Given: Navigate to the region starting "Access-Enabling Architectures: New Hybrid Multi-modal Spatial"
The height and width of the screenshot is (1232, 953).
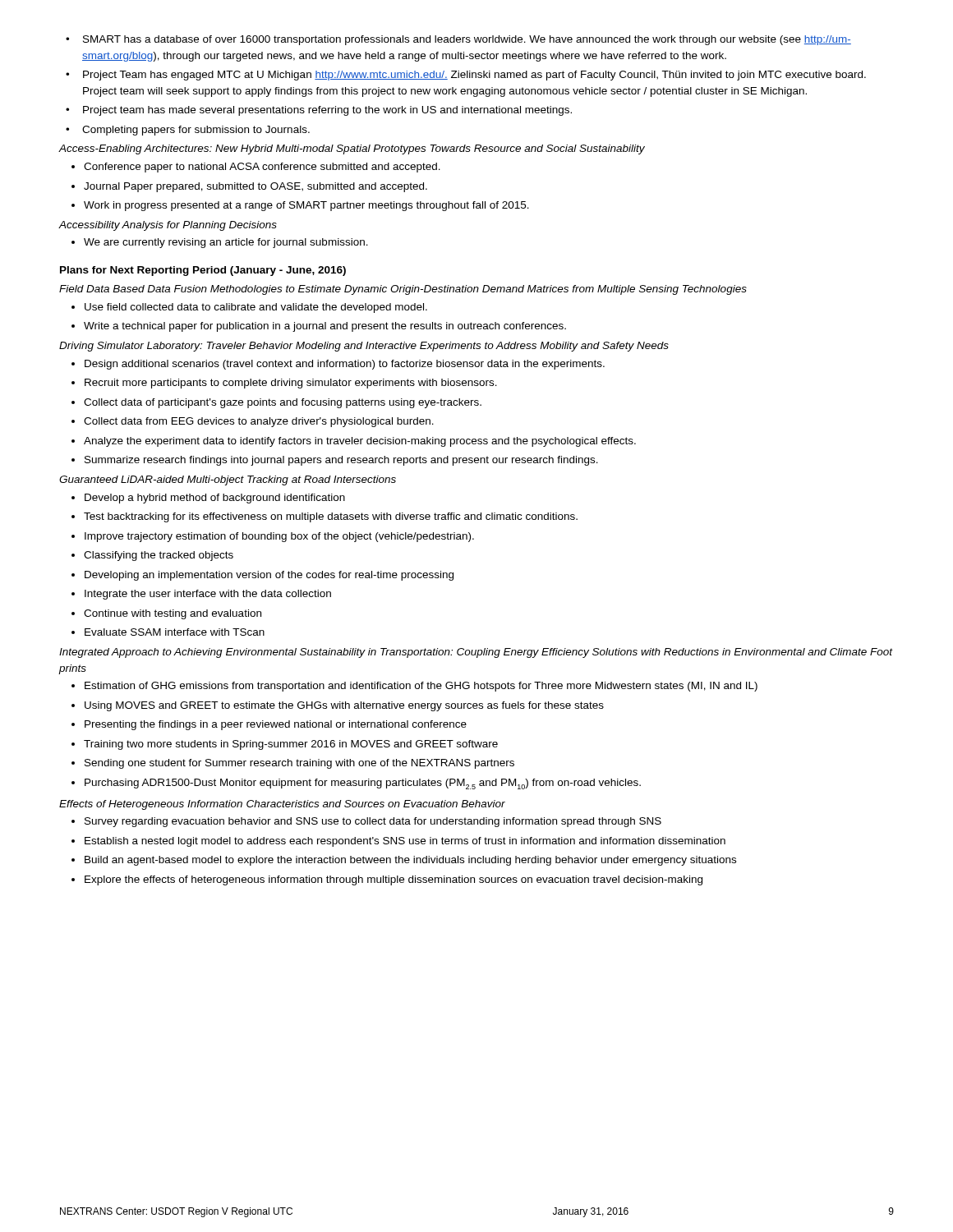Looking at the screenshot, I should pyautogui.click(x=476, y=149).
